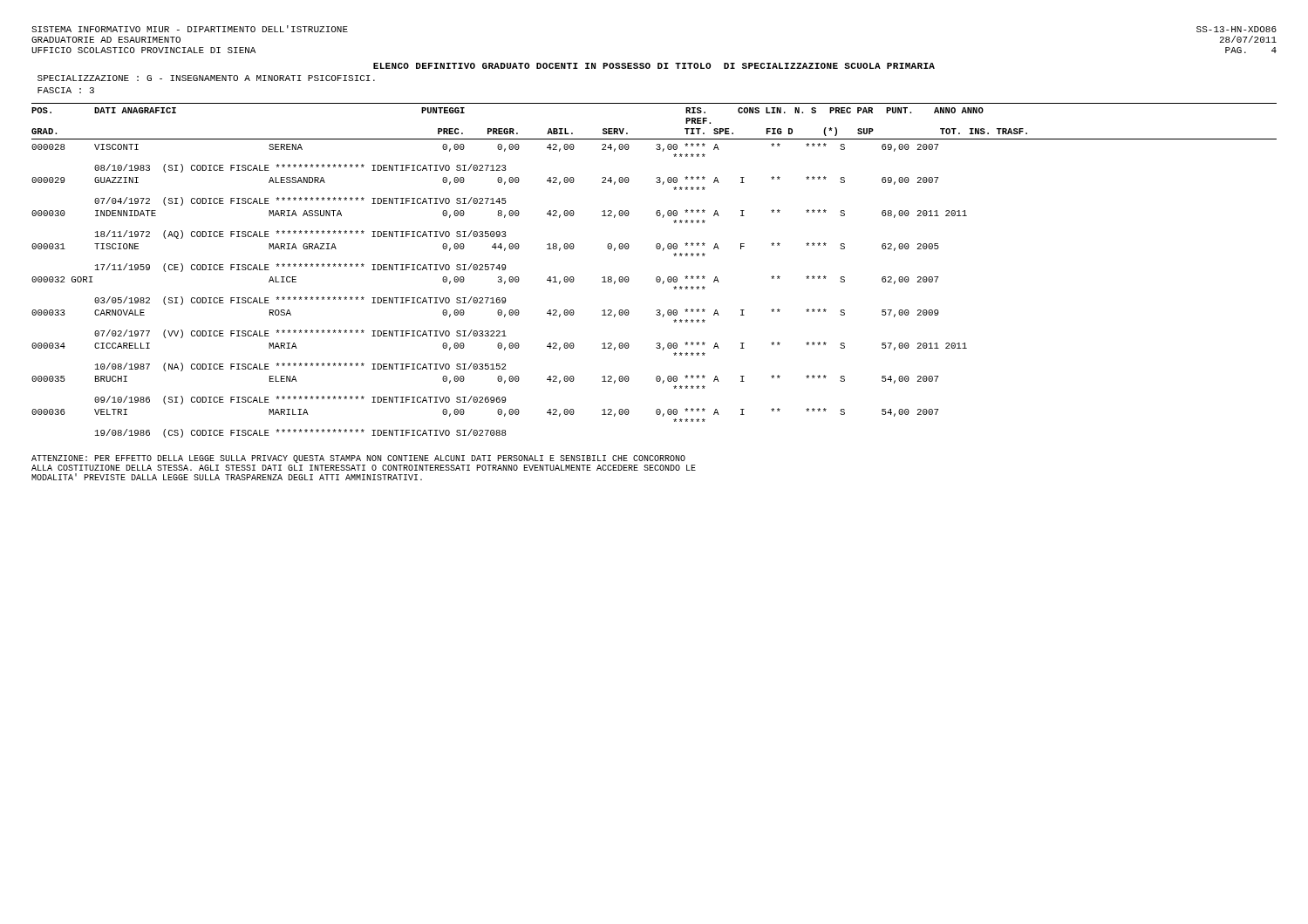Click on the text block that says "SPECIALIZZAZIONE : G -"
1308x924 pixels.
pyautogui.click(x=204, y=78)
